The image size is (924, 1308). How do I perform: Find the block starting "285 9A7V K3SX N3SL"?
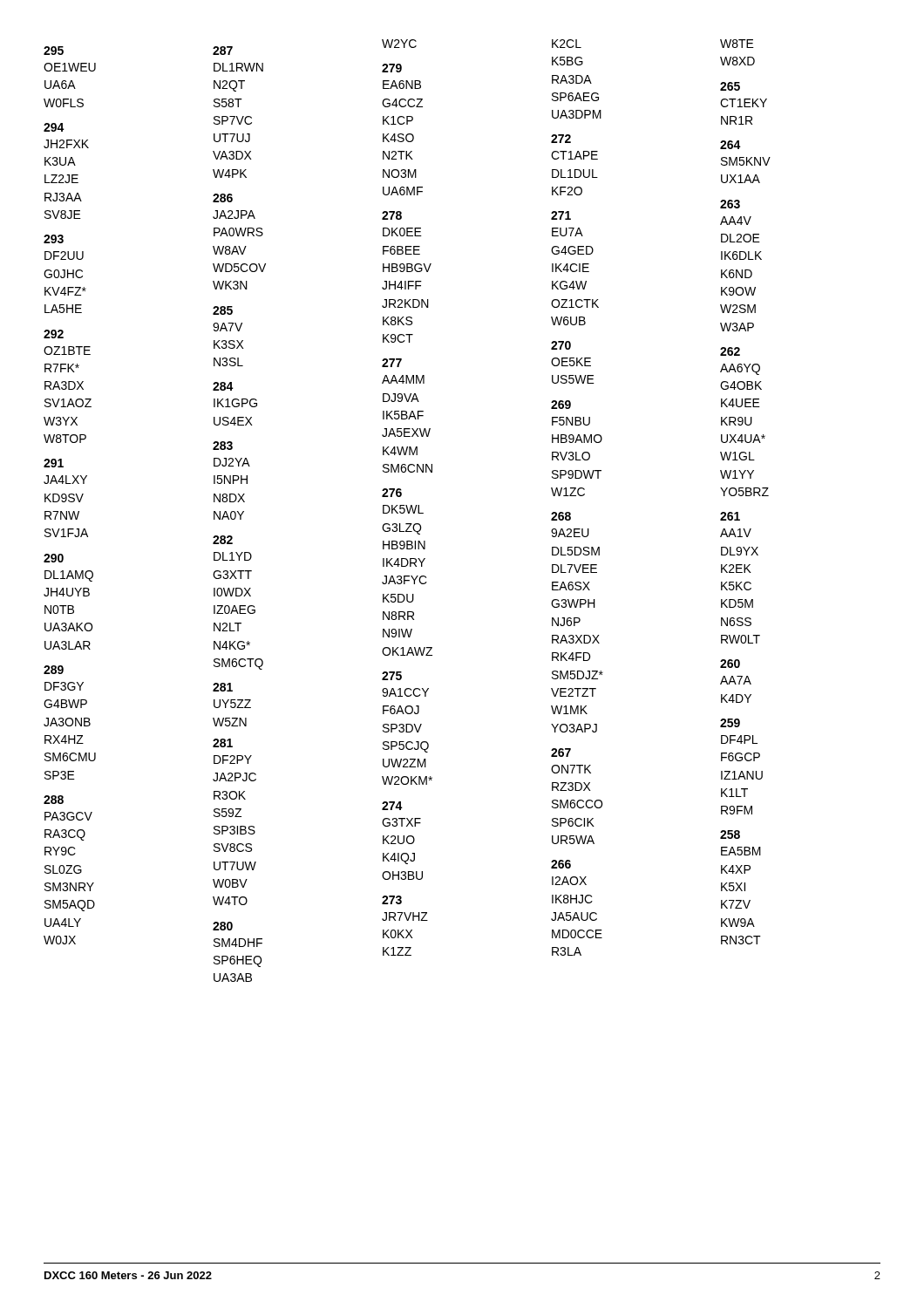(223, 310)
